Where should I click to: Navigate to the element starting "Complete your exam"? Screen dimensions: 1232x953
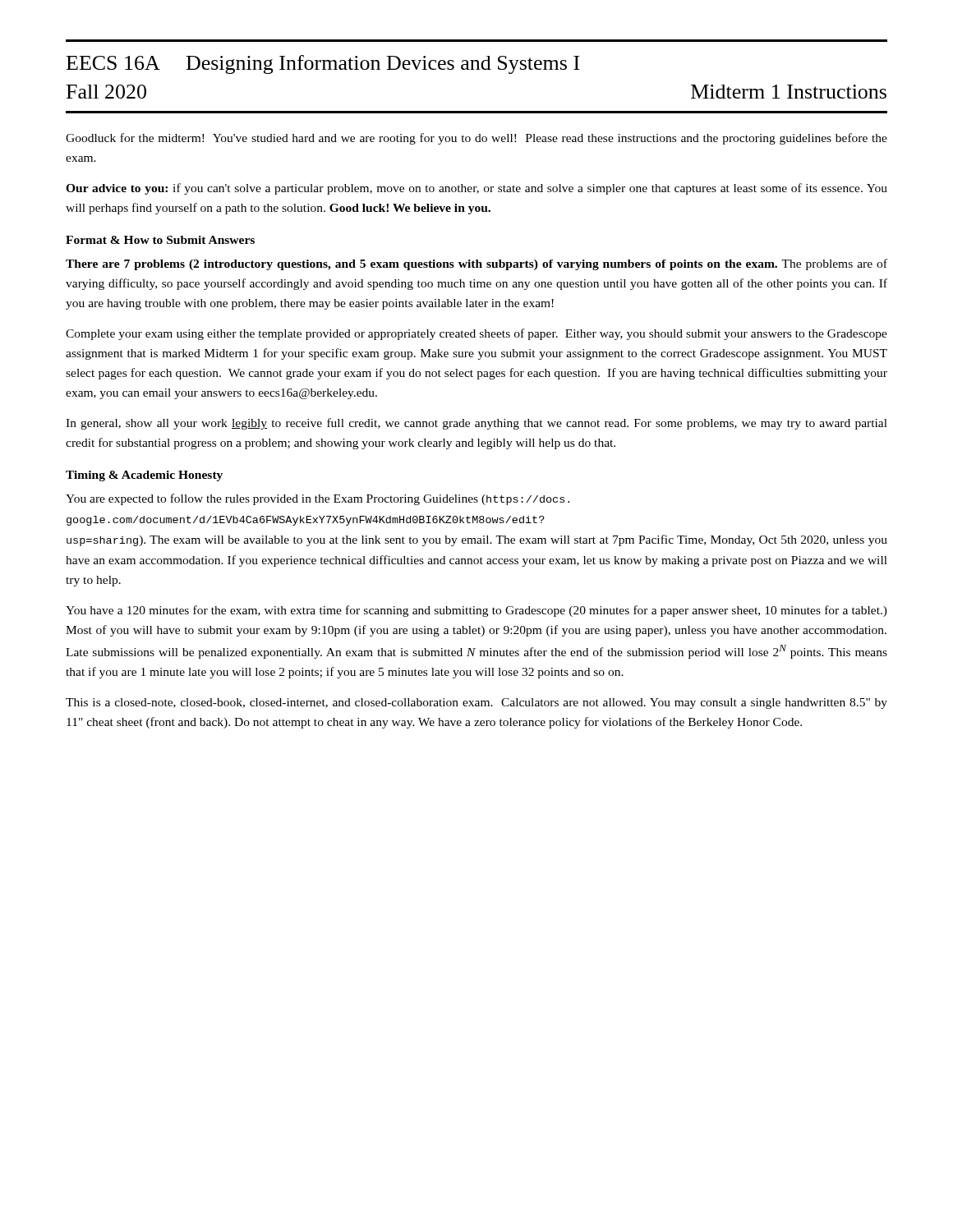click(x=476, y=363)
